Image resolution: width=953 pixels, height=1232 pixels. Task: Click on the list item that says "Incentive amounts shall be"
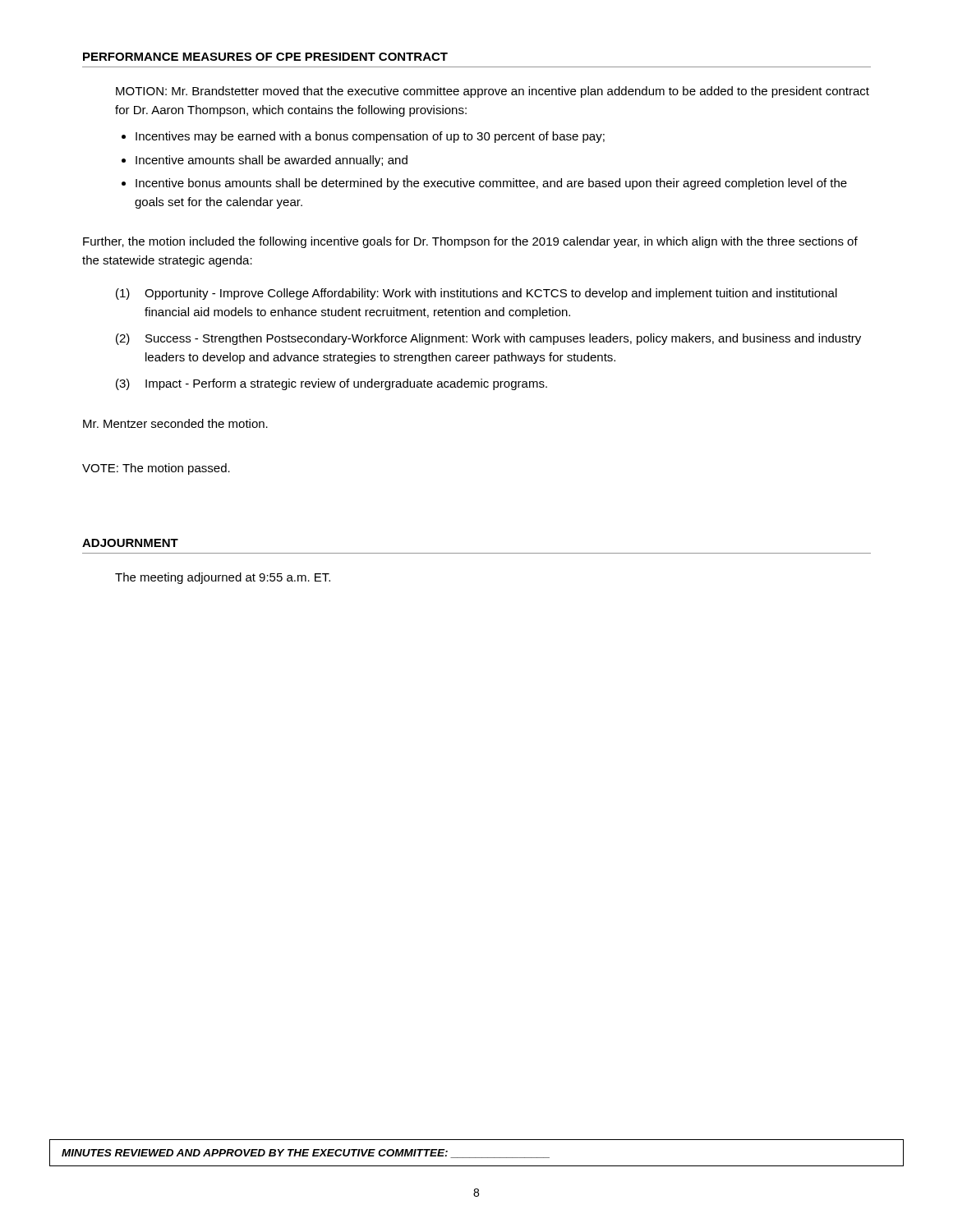(x=271, y=159)
